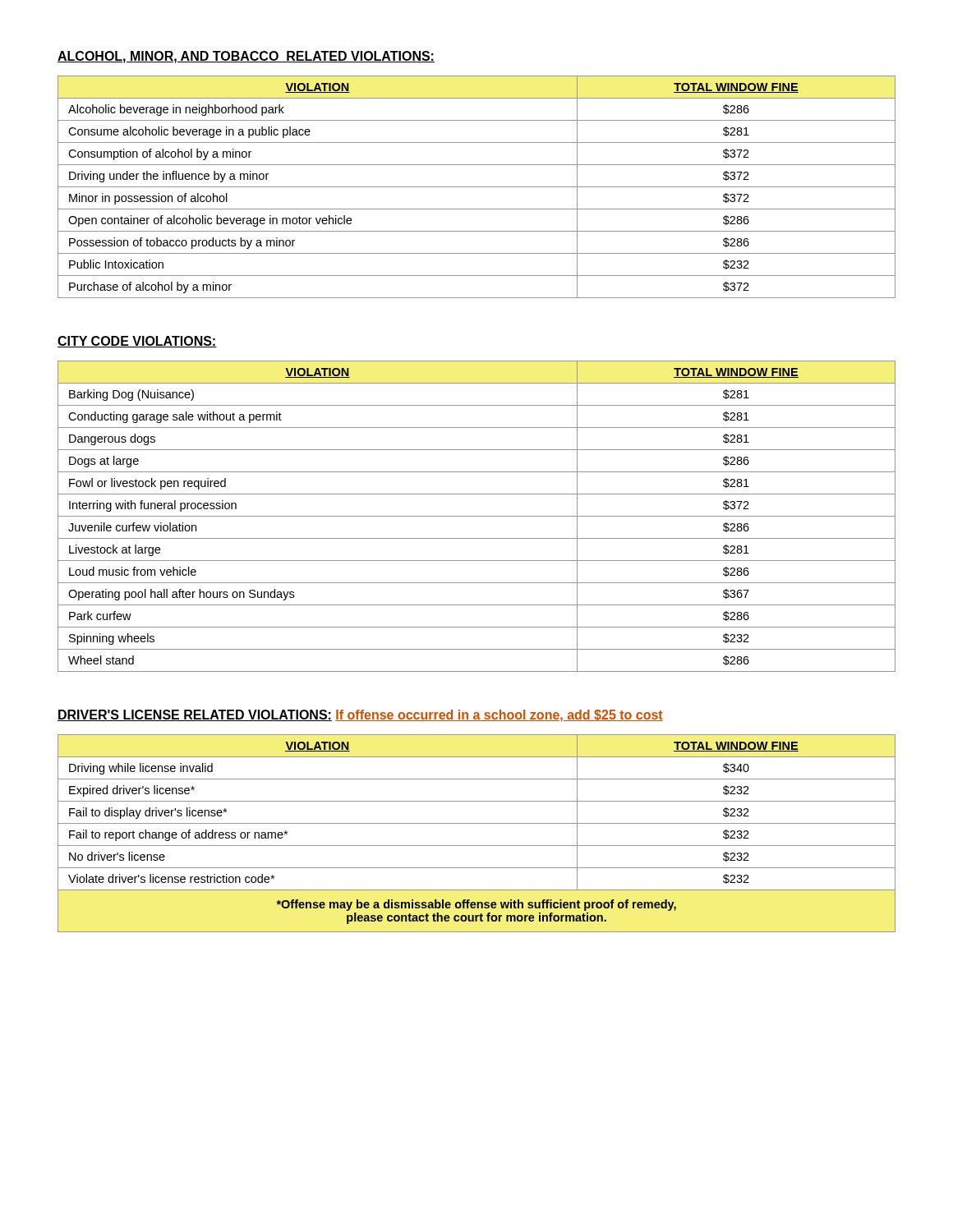Select the table that reads "Open container of alcoholic beverage"
Image resolution: width=953 pixels, height=1232 pixels.
pyautogui.click(x=476, y=187)
